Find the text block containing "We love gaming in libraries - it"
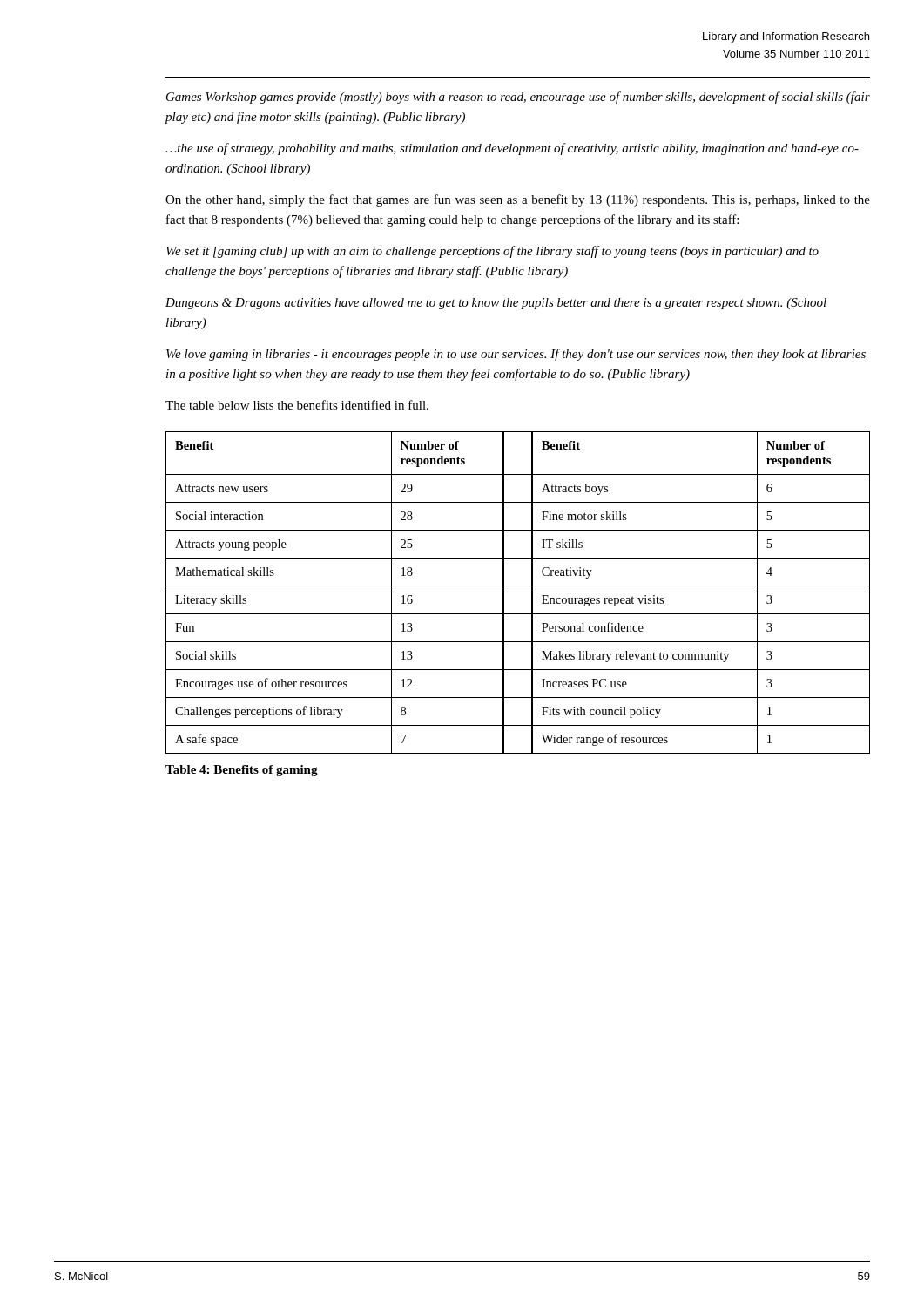924x1307 pixels. (x=516, y=364)
